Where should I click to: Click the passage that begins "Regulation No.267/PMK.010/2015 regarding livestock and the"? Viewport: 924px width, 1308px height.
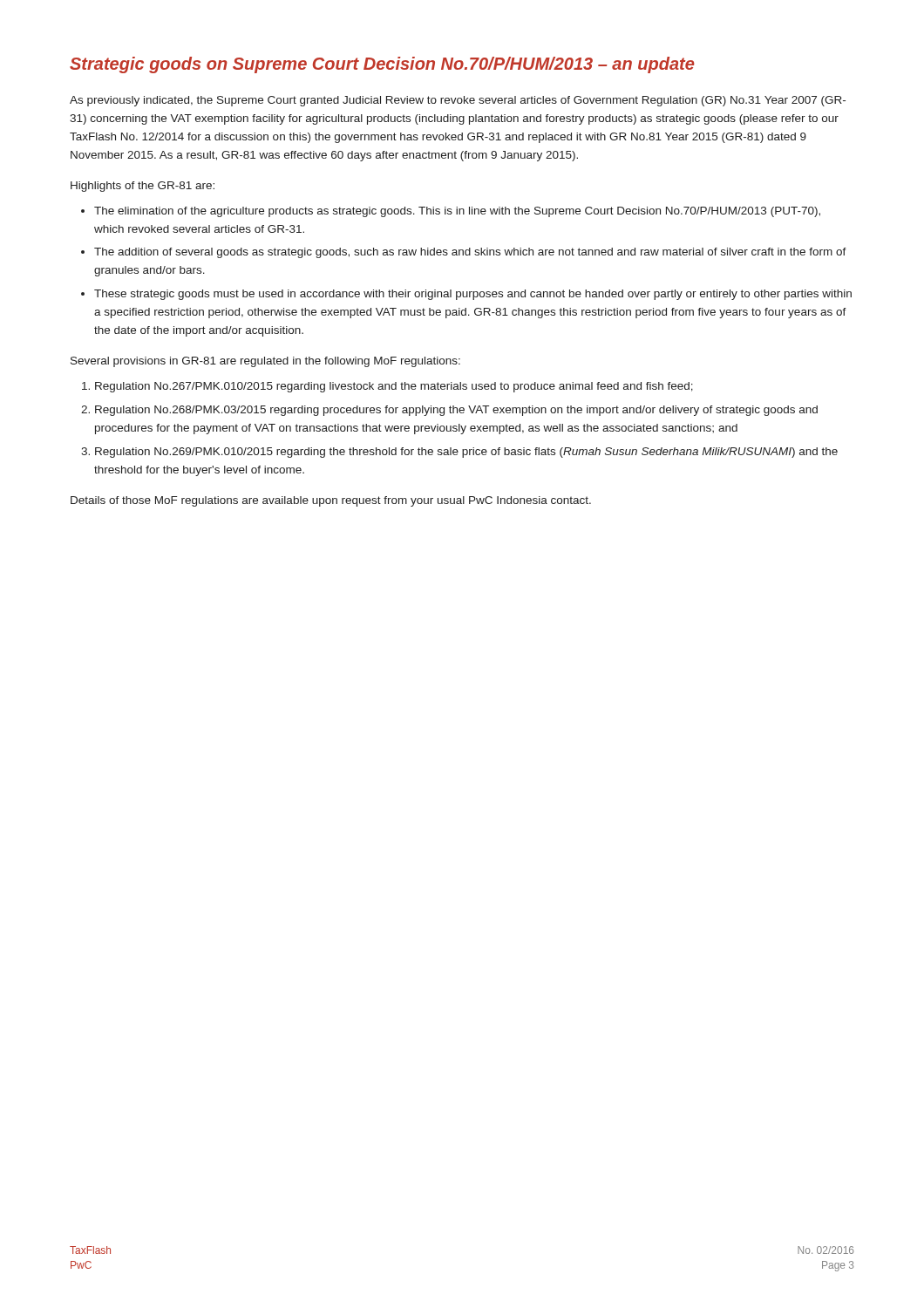click(x=394, y=386)
